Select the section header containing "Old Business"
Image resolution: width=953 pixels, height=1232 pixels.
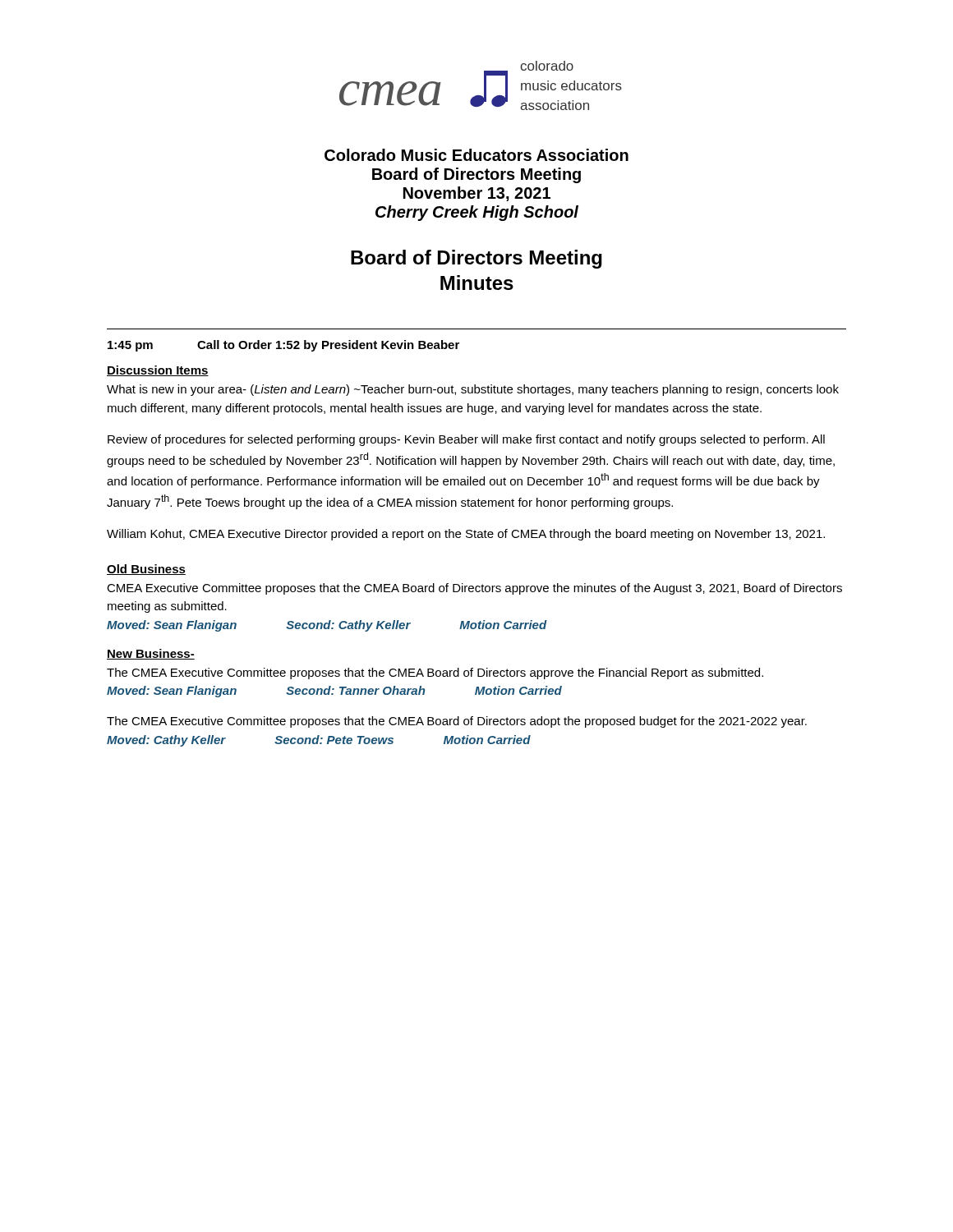(x=146, y=570)
